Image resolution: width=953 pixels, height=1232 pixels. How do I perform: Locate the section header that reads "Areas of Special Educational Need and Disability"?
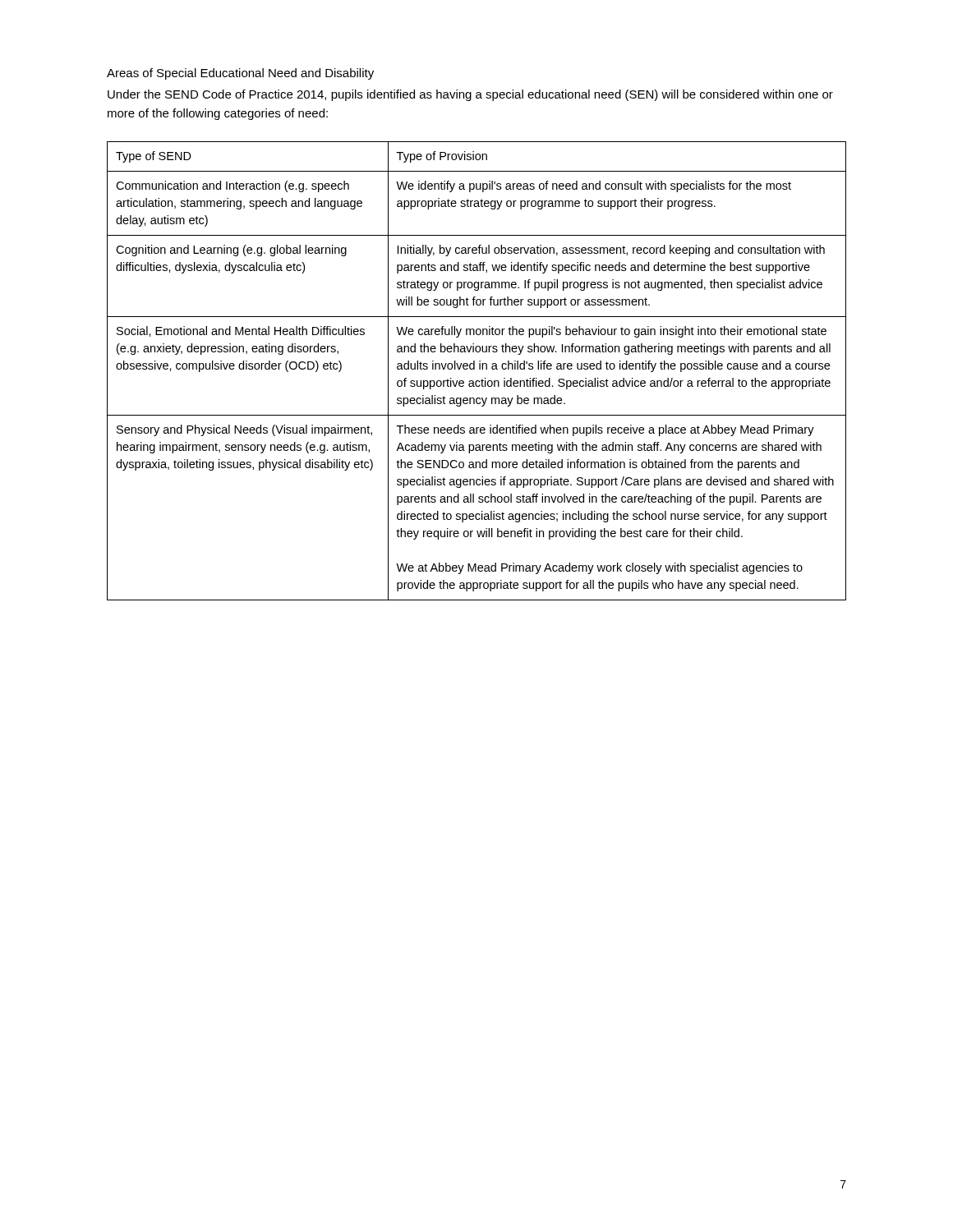pos(240,73)
